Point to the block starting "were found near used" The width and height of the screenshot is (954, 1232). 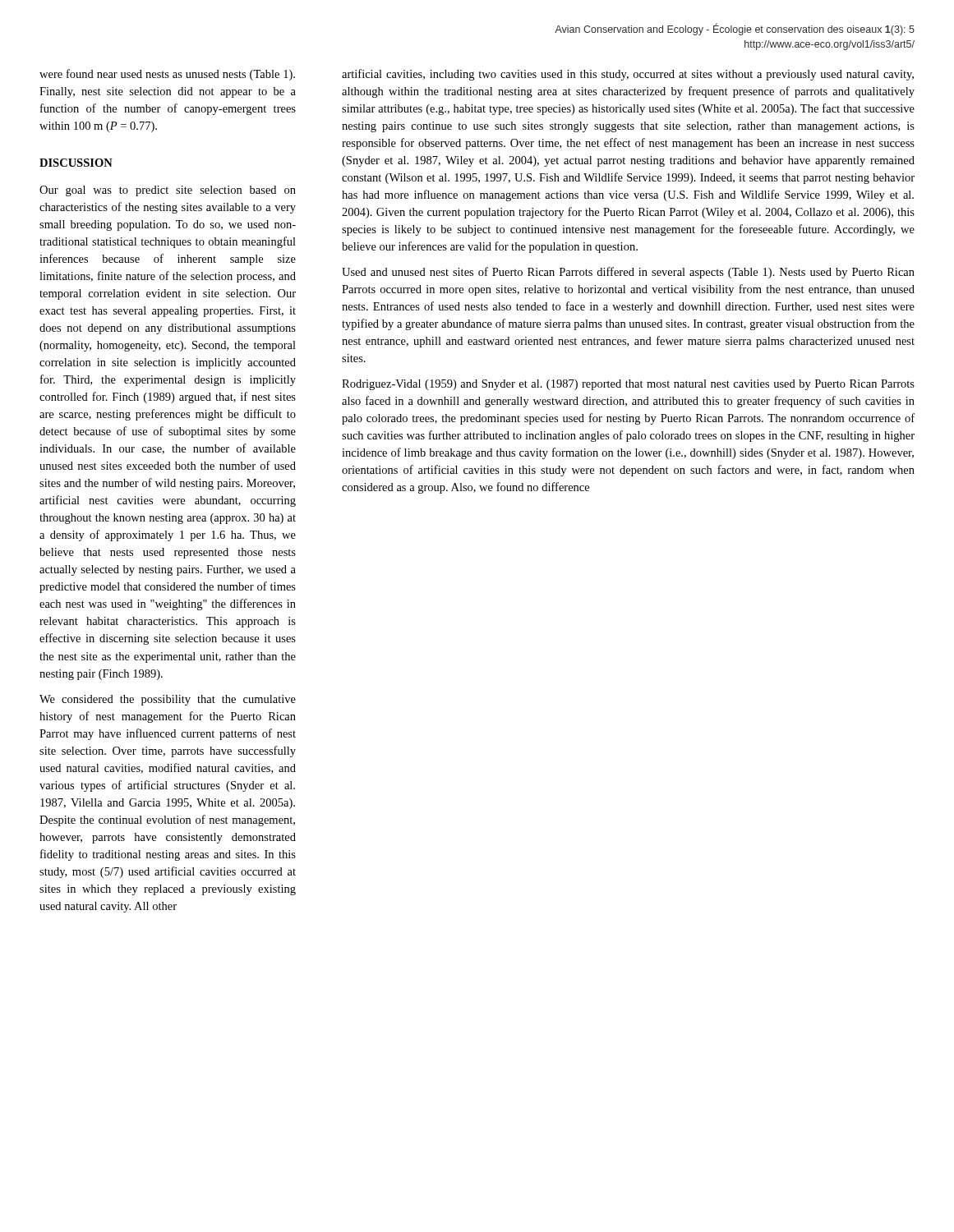[x=168, y=100]
